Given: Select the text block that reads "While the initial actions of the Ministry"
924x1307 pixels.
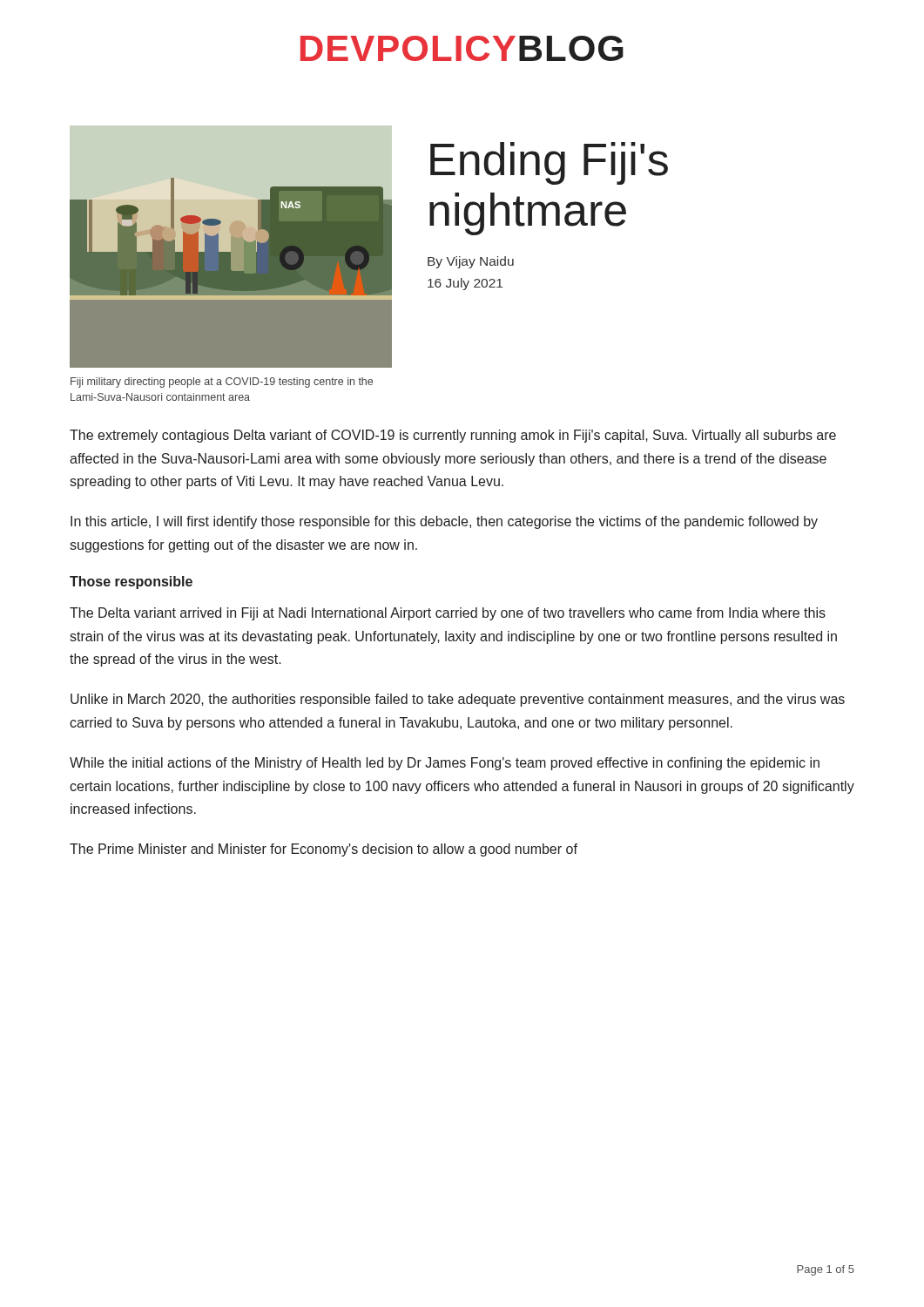Looking at the screenshot, I should (x=462, y=786).
